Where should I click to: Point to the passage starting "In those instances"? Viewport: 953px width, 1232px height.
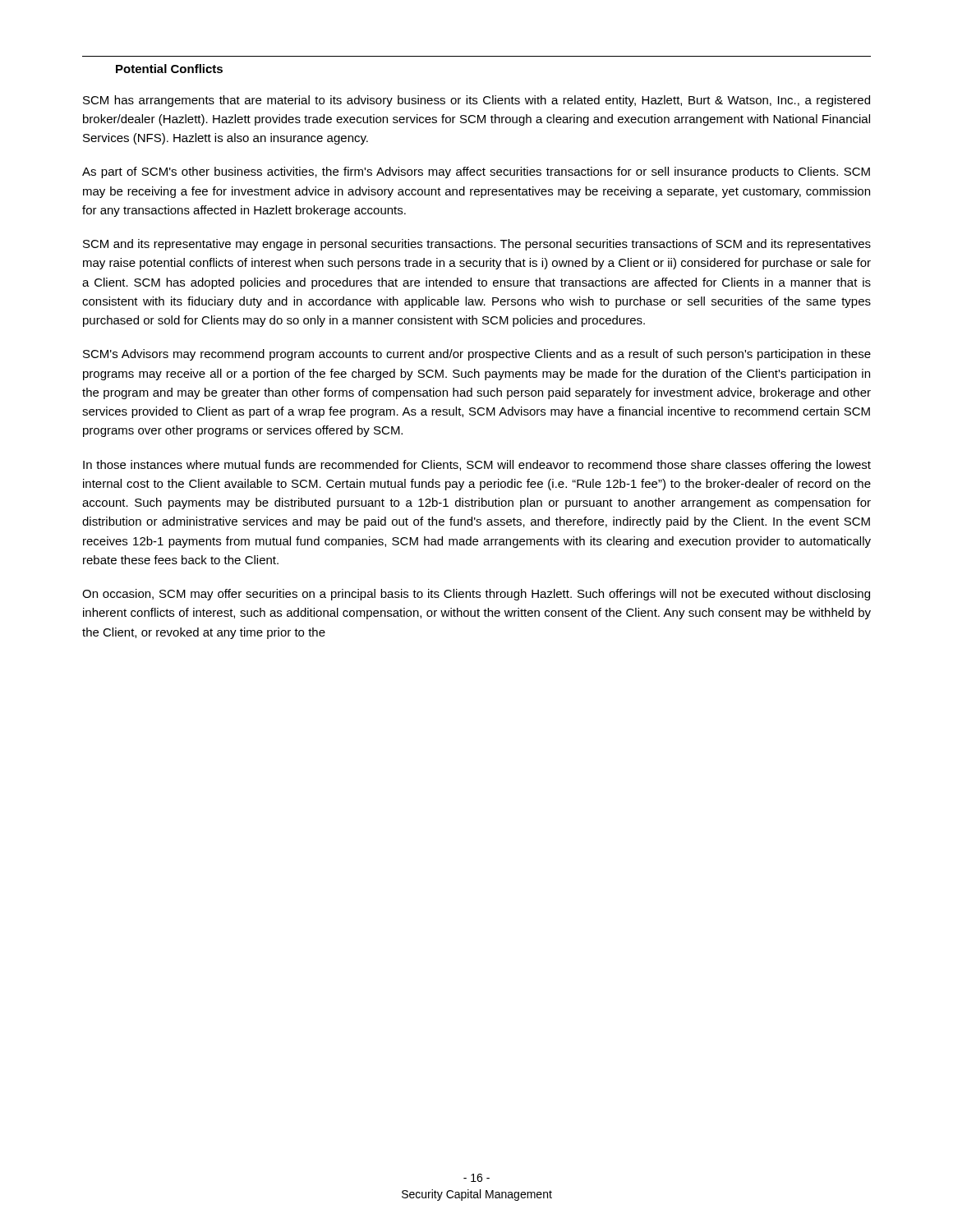(x=476, y=512)
